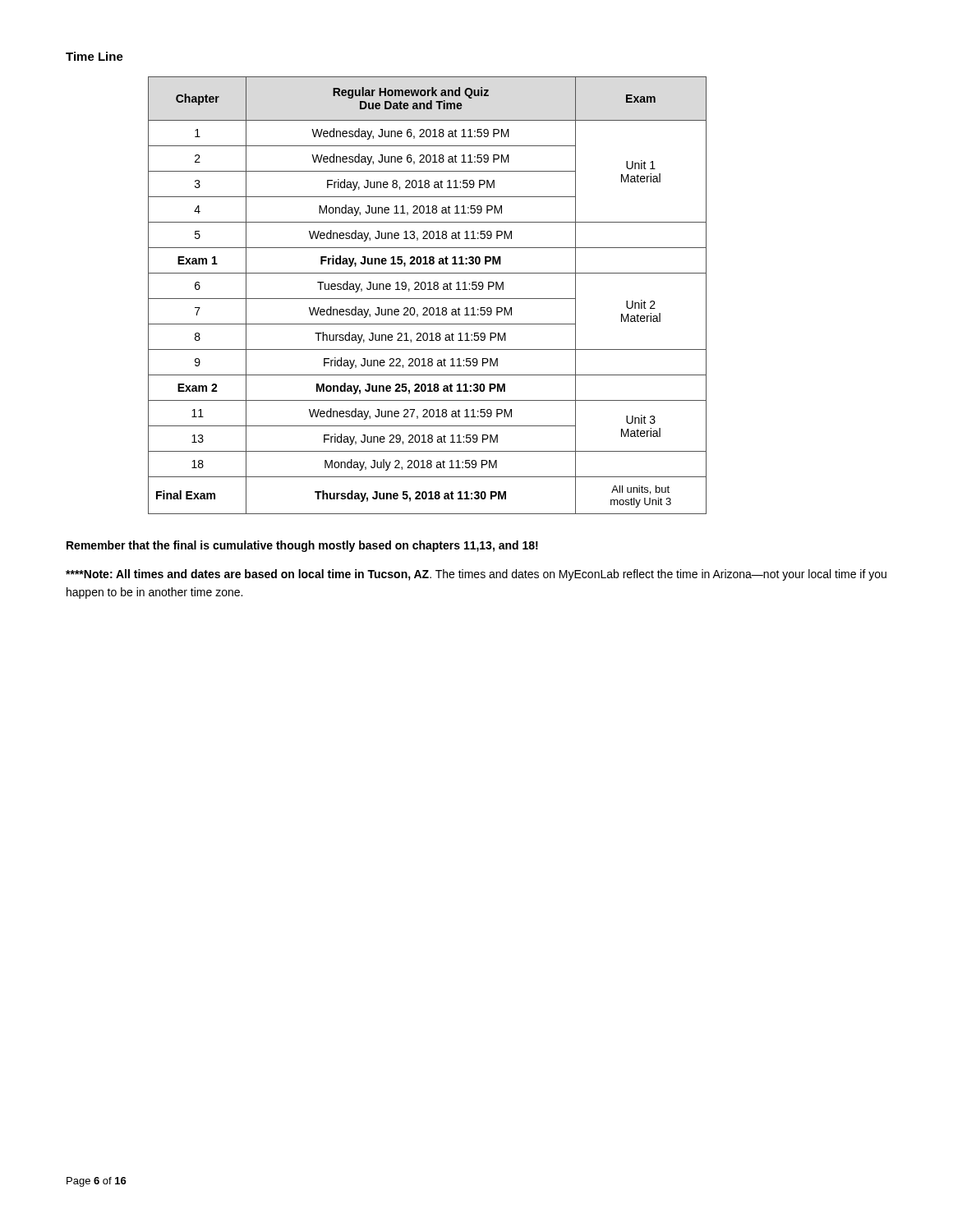Select the section header with the text "Time Line"
The image size is (953, 1232).
click(94, 56)
